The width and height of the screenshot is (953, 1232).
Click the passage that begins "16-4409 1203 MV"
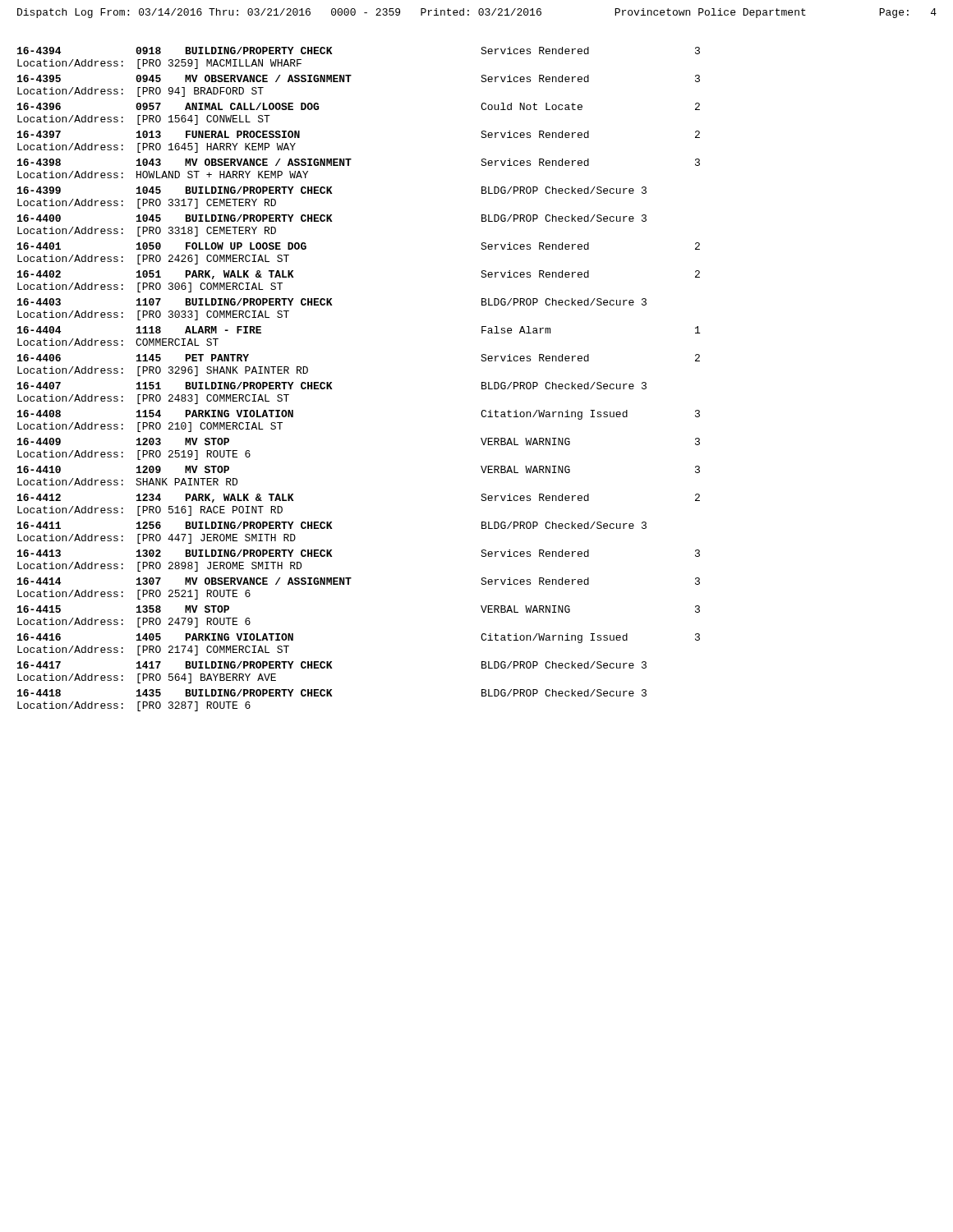click(x=476, y=448)
